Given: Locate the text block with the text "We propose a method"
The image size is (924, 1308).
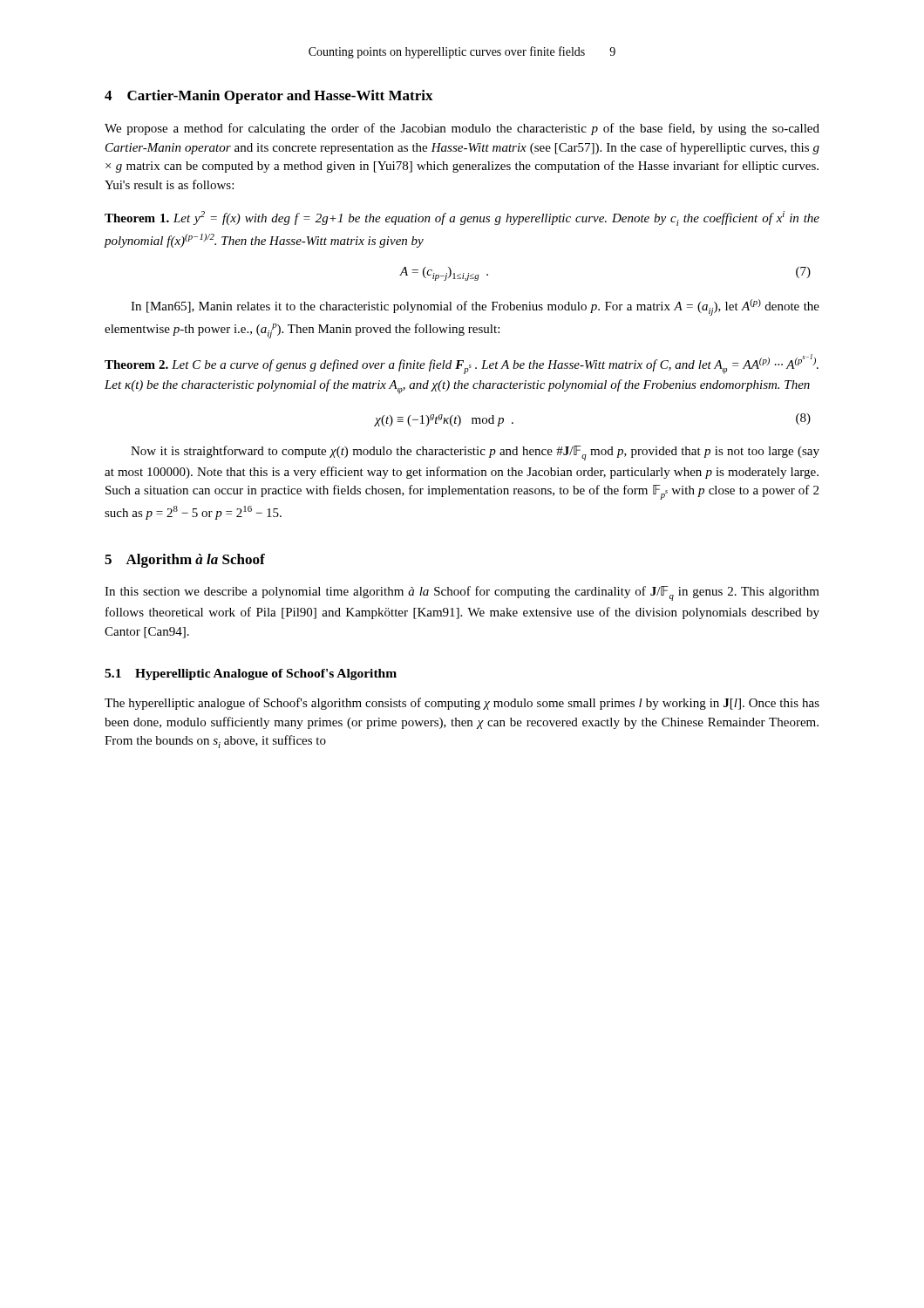Looking at the screenshot, I should pyautogui.click(x=462, y=157).
